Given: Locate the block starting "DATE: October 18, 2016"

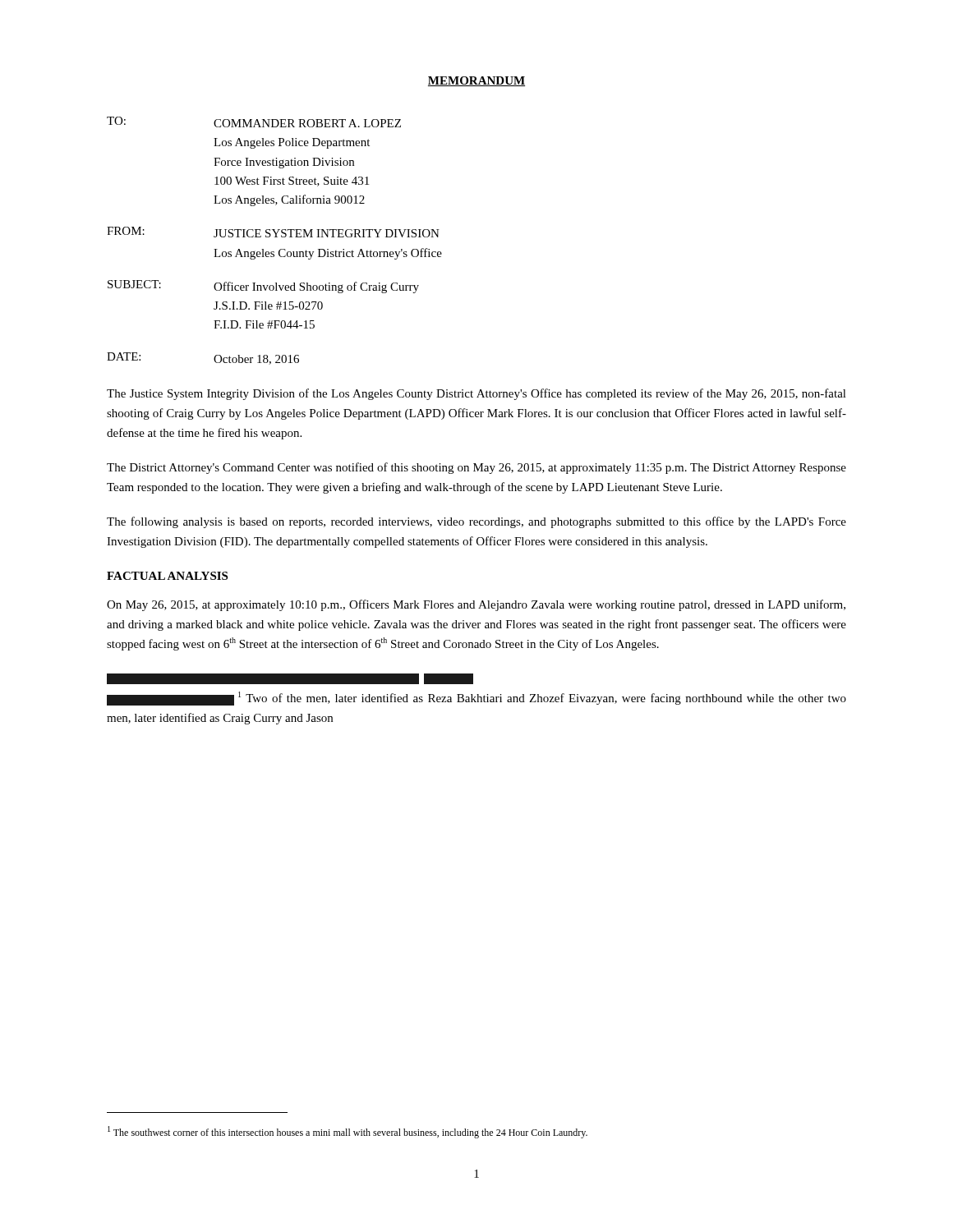Looking at the screenshot, I should [x=119, y=358].
